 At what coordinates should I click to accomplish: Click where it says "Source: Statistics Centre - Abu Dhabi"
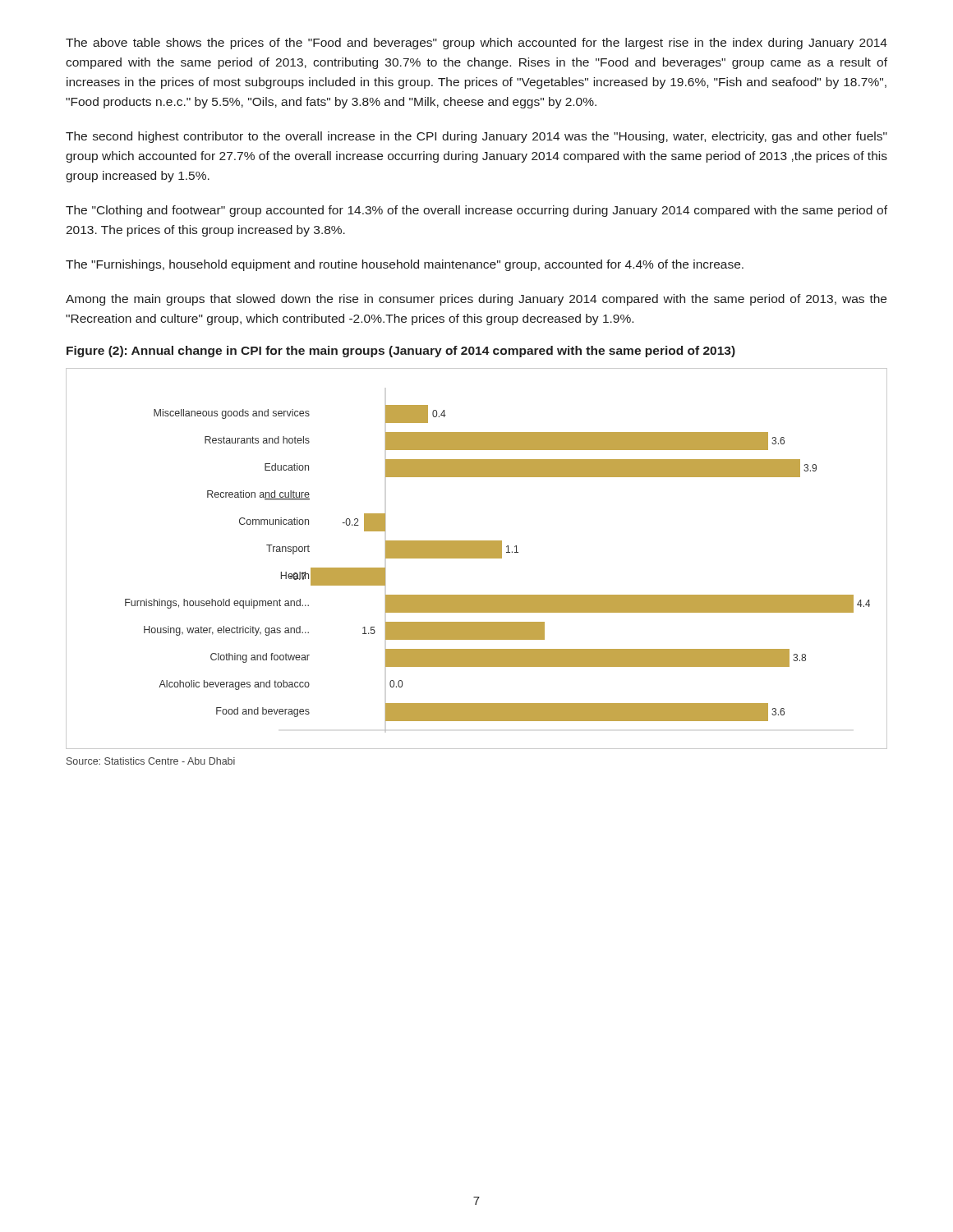[x=151, y=762]
